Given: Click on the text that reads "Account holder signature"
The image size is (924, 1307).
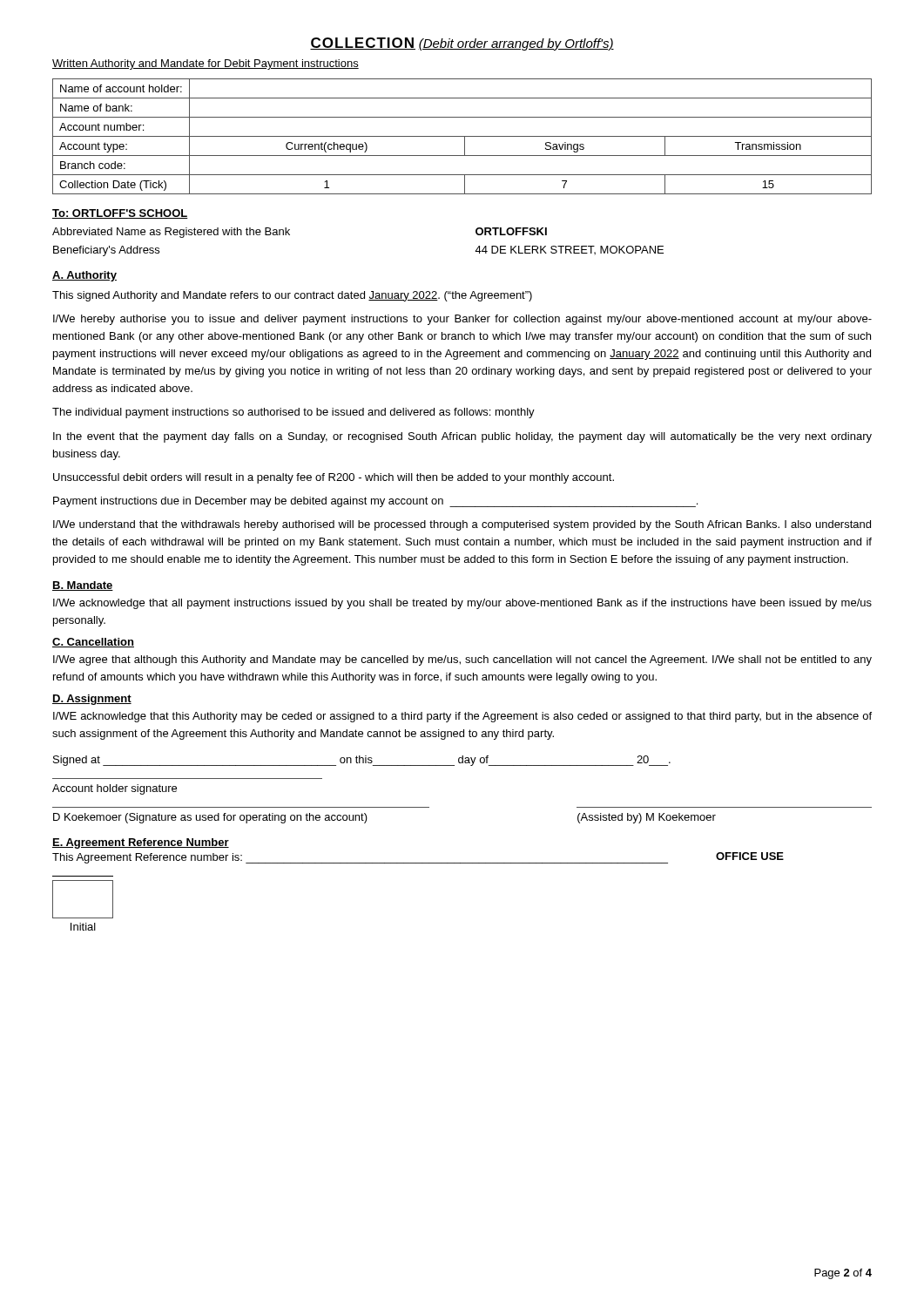Looking at the screenshot, I should (115, 788).
